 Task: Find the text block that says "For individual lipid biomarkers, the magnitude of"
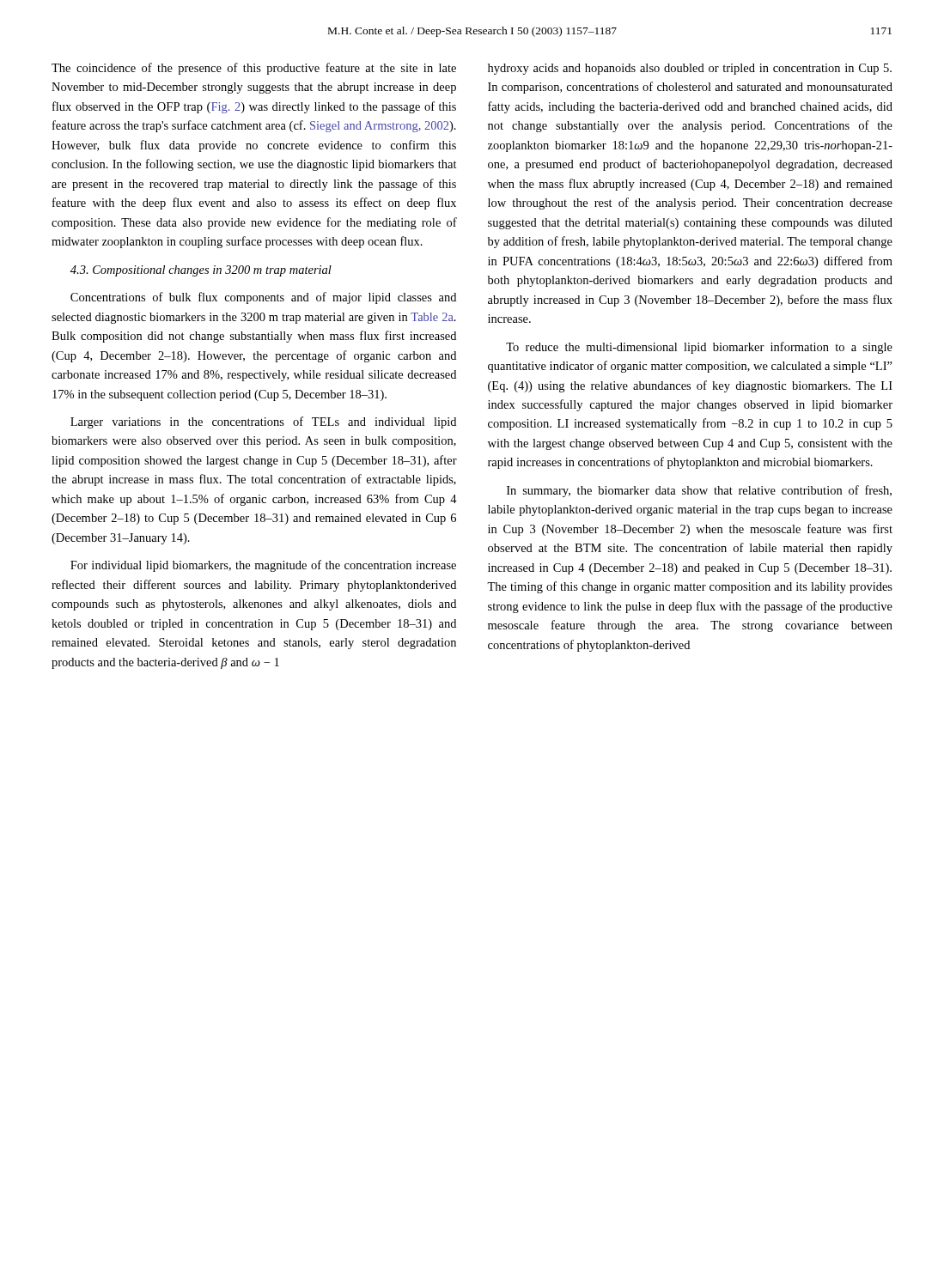[x=254, y=613]
